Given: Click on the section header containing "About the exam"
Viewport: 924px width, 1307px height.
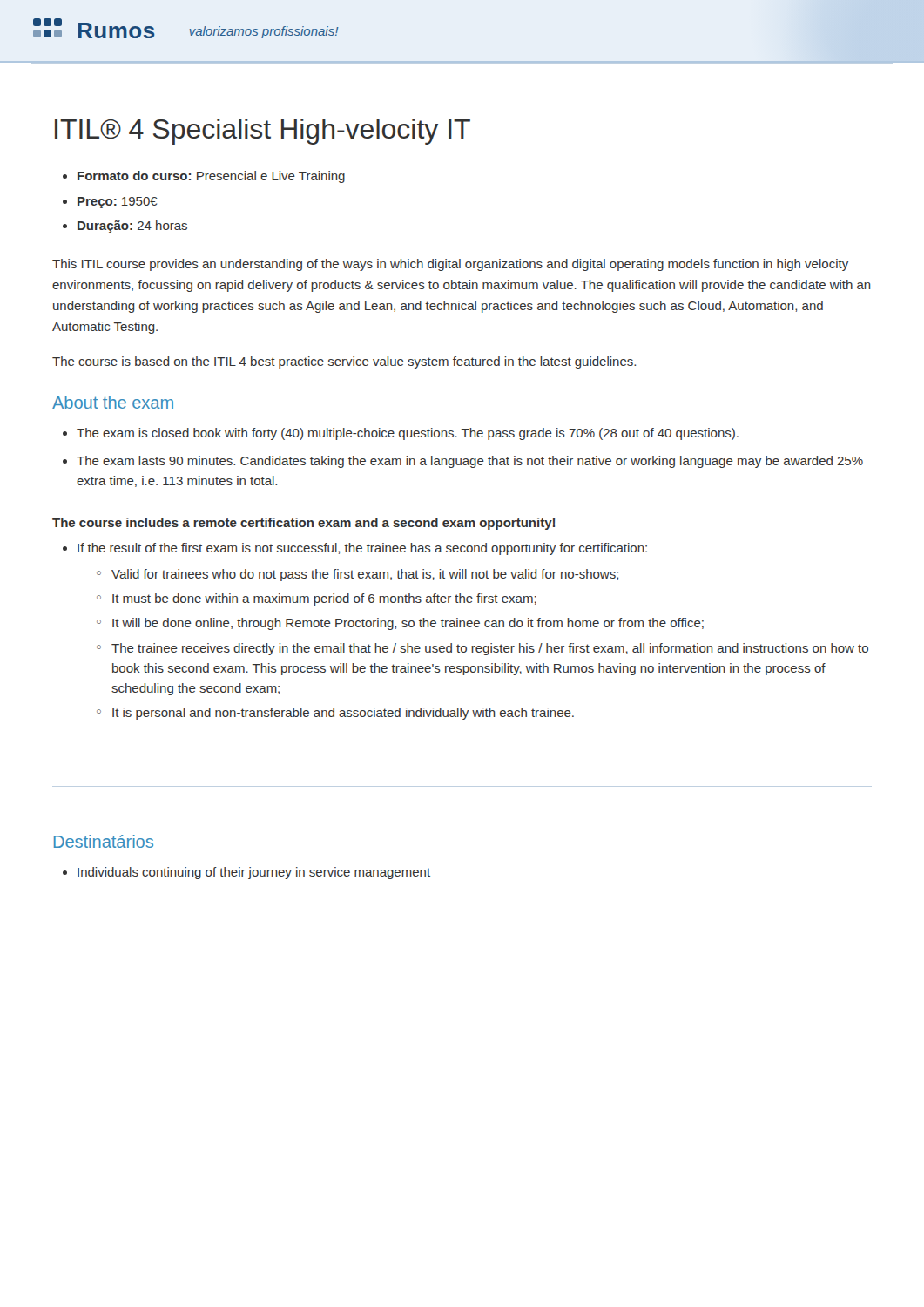Looking at the screenshot, I should click(x=113, y=402).
